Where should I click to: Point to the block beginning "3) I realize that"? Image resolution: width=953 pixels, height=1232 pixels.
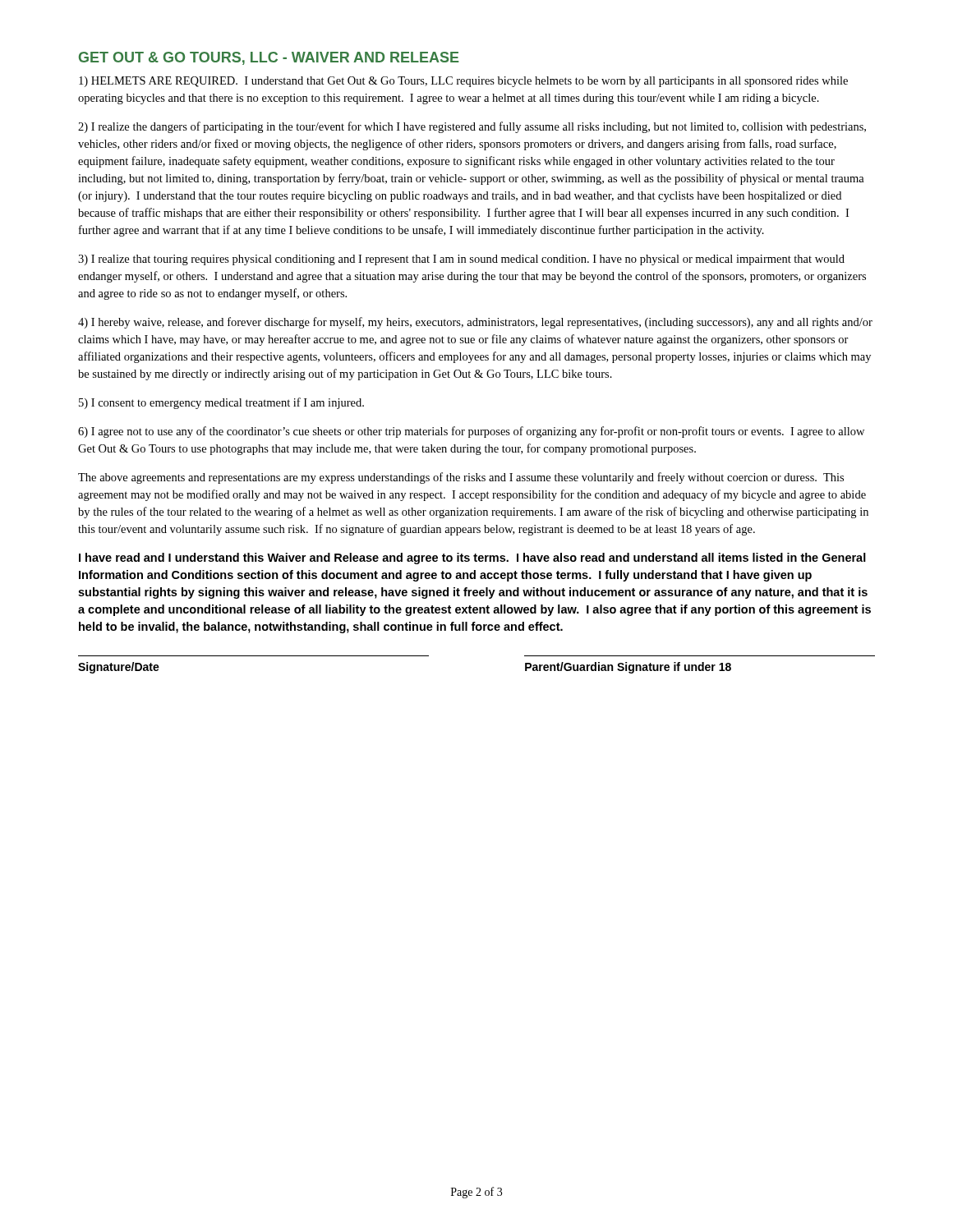point(472,276)
